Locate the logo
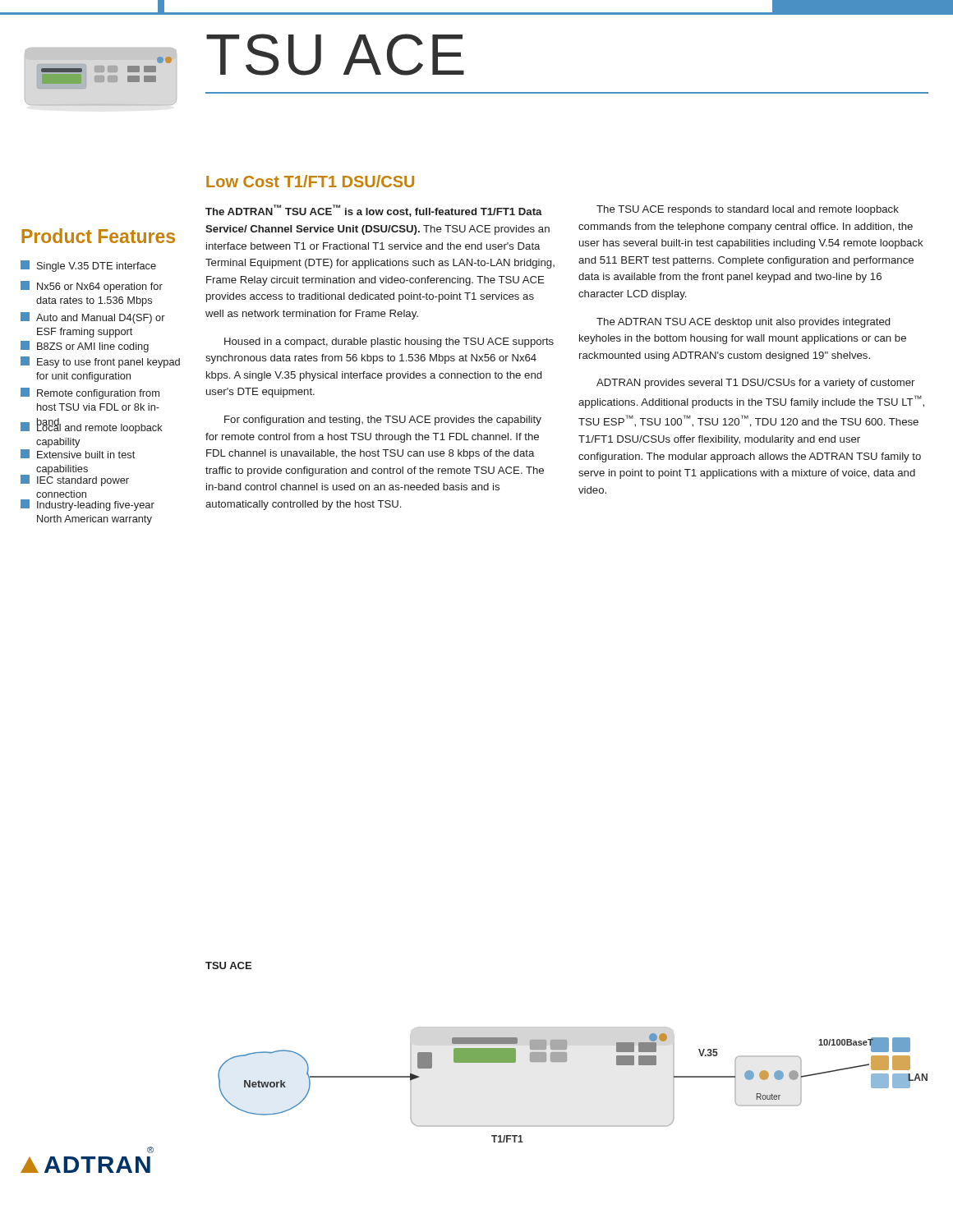The width and height of the screenshot is (953, 1232). pos(88,1163)
